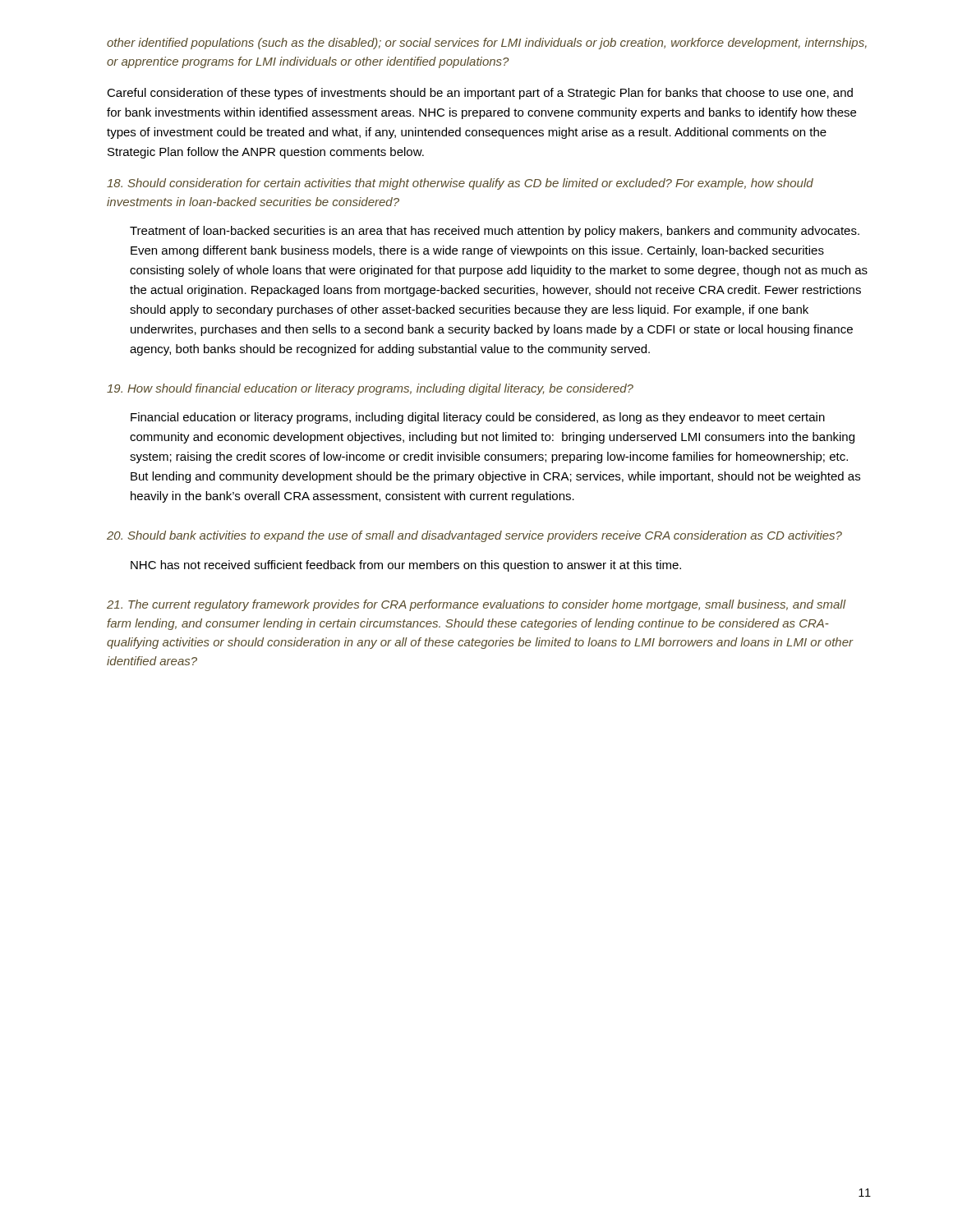Viewport: 953px width, 1232px height.
Task: Navigate to the block starting "20. Should bank activities to"
Action: (474, 535)
